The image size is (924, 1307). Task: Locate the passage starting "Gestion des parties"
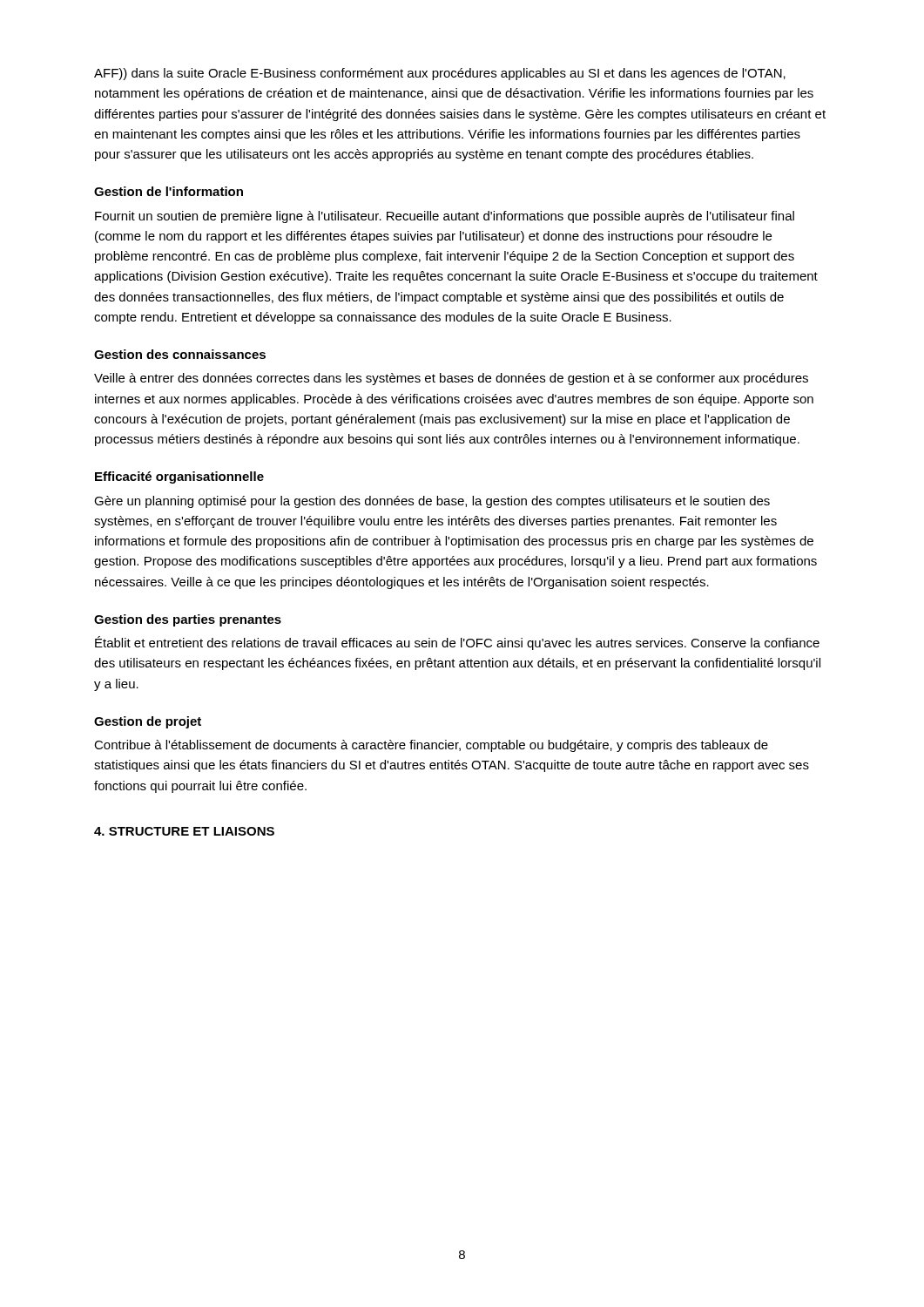tap(188, 619)
